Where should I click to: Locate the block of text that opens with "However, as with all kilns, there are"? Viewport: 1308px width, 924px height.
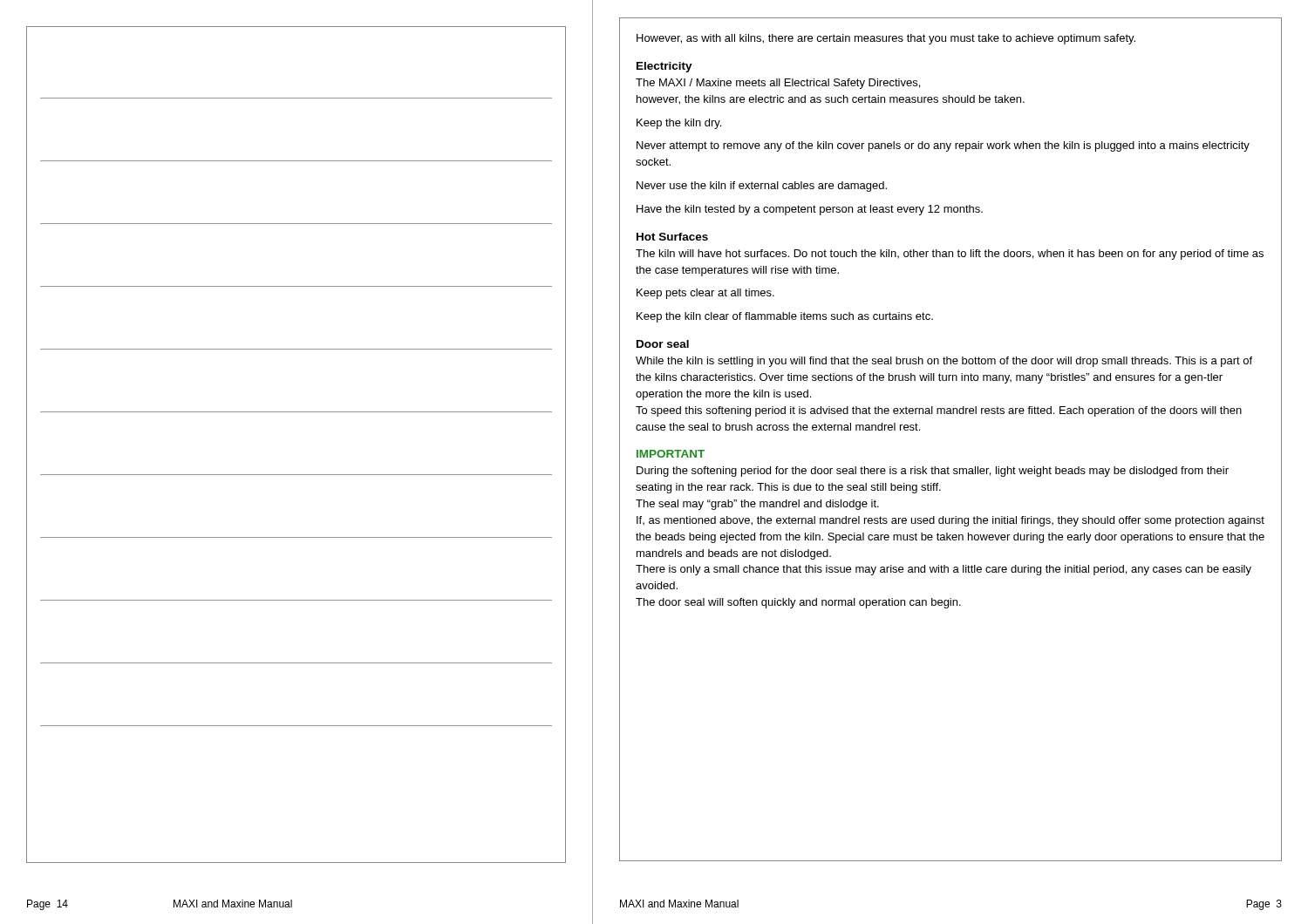pyautogui.click(x=886, y=38)
